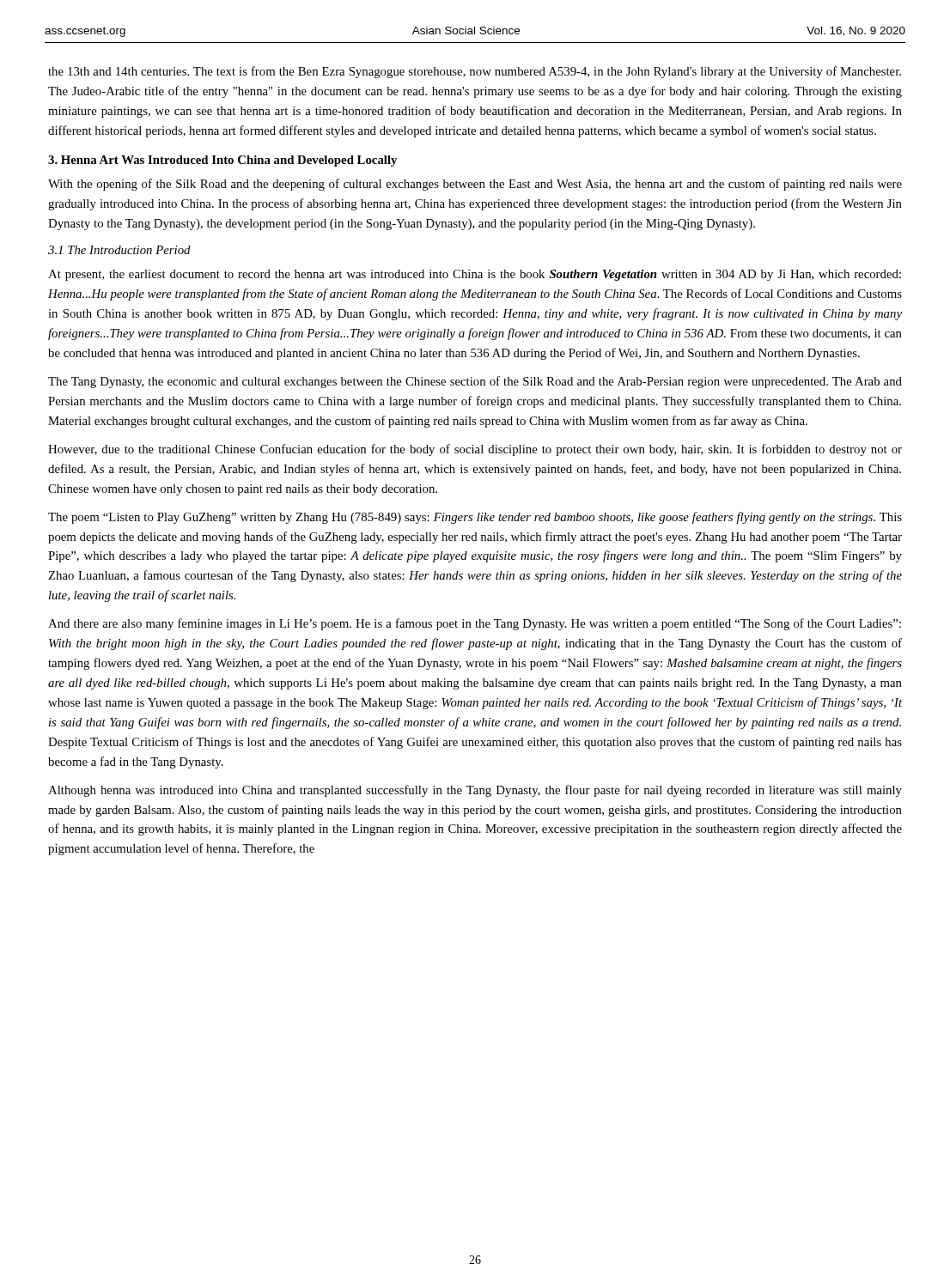Screen dimensions: 1288x950
Task: Locate the text block with the text "The poem “Listen to Play GuZheng”"
Action: pyautogui.click(x=475, y=556)
